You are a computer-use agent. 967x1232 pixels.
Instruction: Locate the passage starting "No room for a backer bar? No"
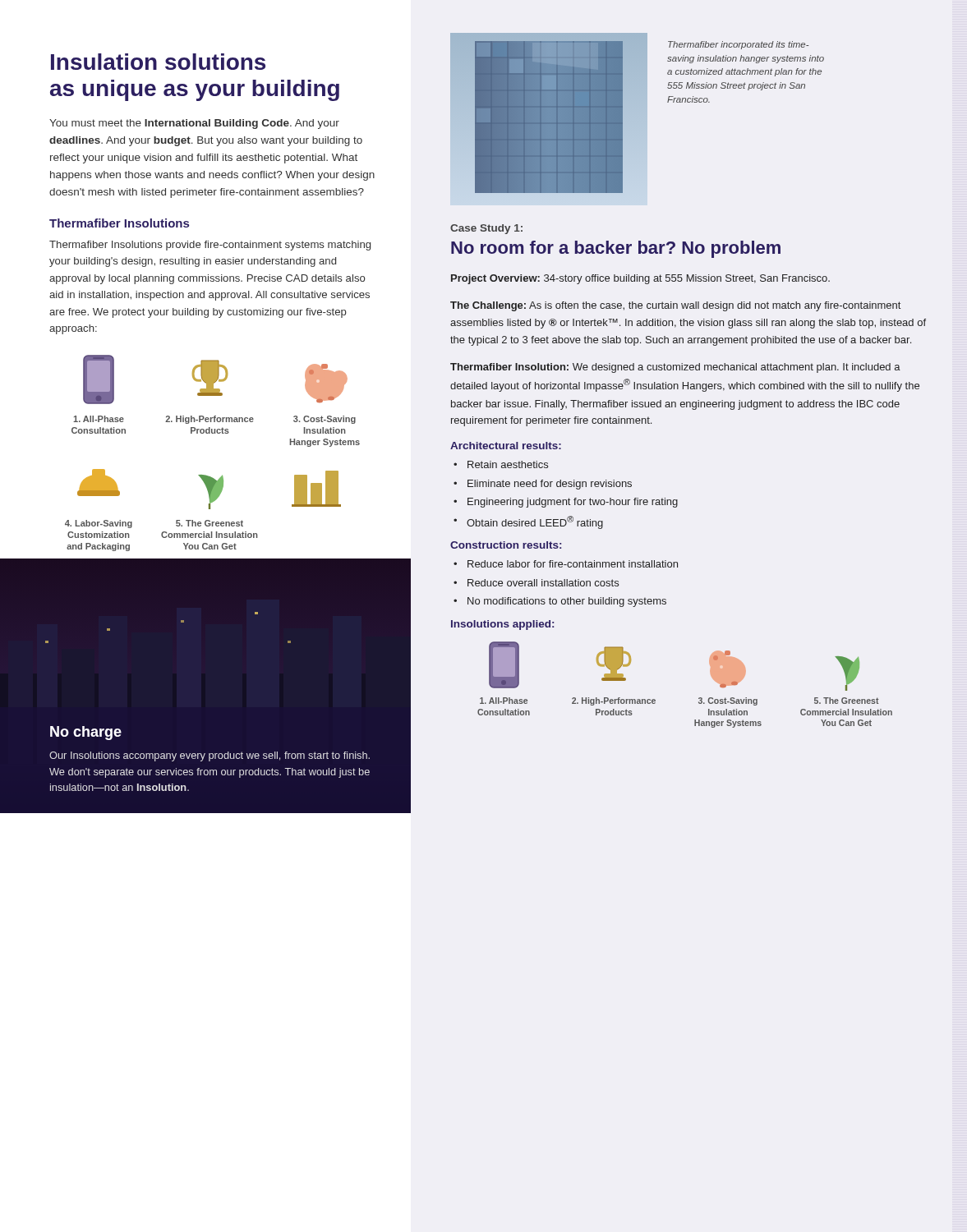(x=616, y=248)
